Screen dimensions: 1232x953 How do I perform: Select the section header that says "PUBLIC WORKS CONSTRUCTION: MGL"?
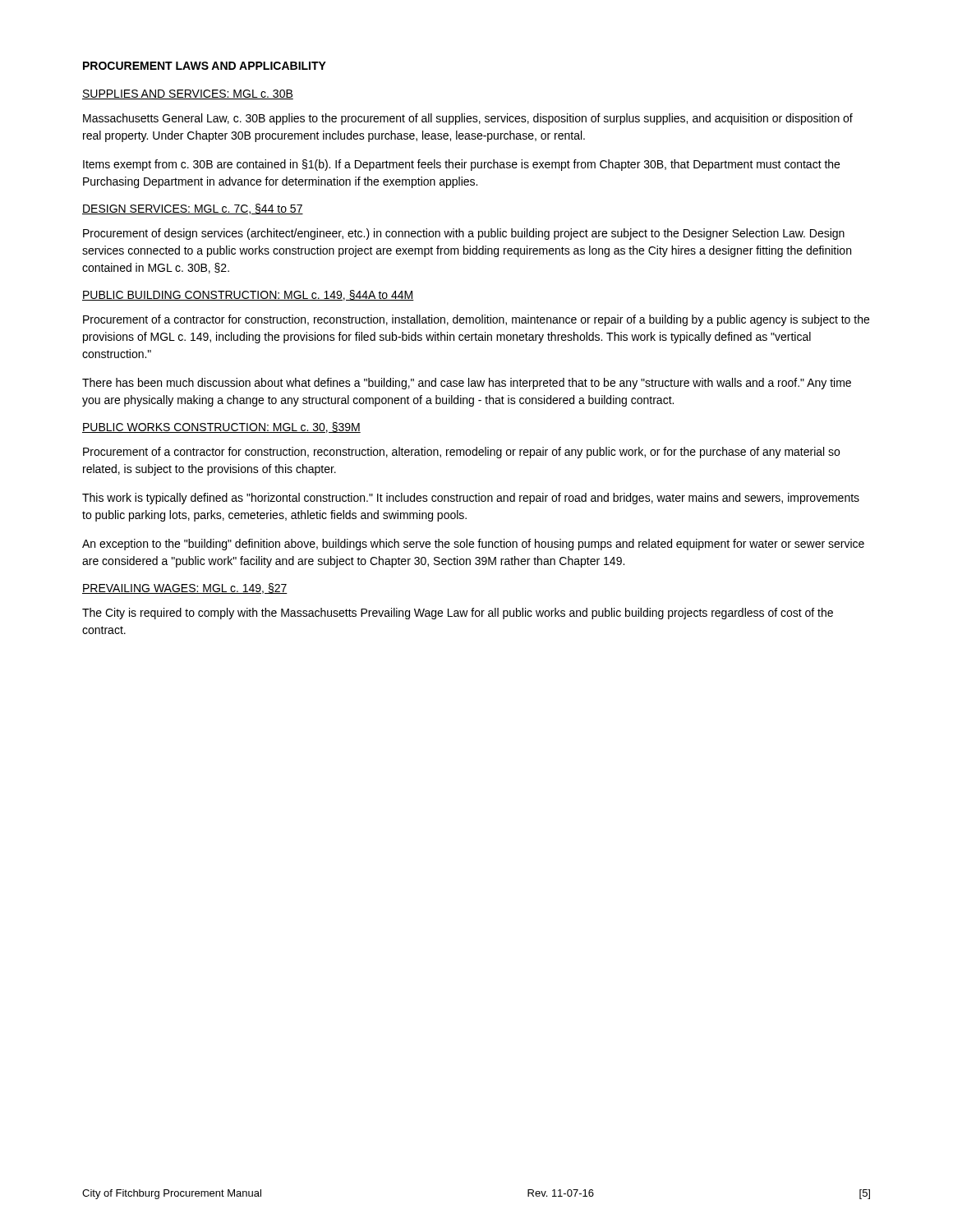[x=221, y=427]
